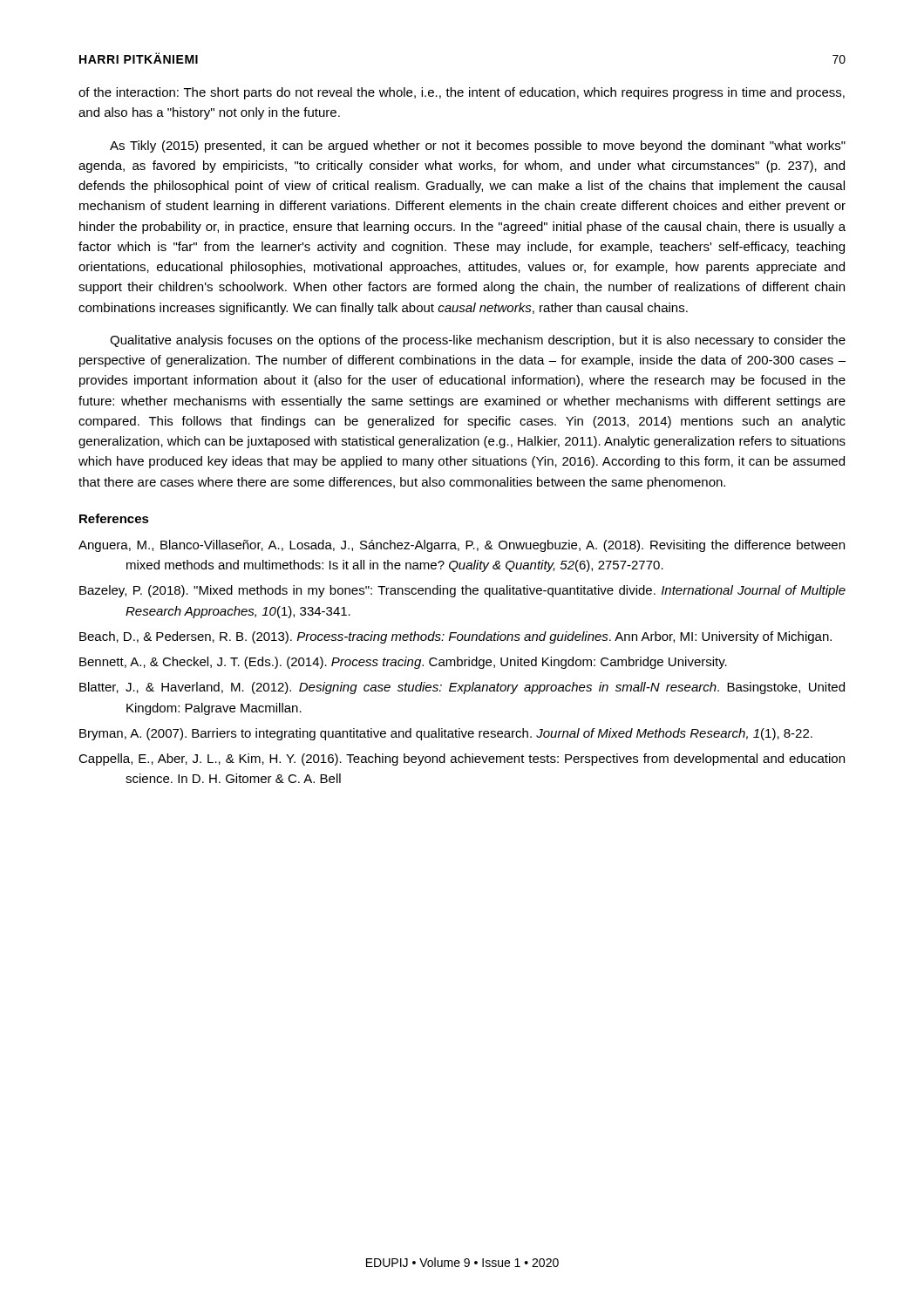This screenshot has width=924, height=1308.
Task: Locate the block of text that opens with "Cappella, E., Aber, J. L., &"
Action: 462,768
